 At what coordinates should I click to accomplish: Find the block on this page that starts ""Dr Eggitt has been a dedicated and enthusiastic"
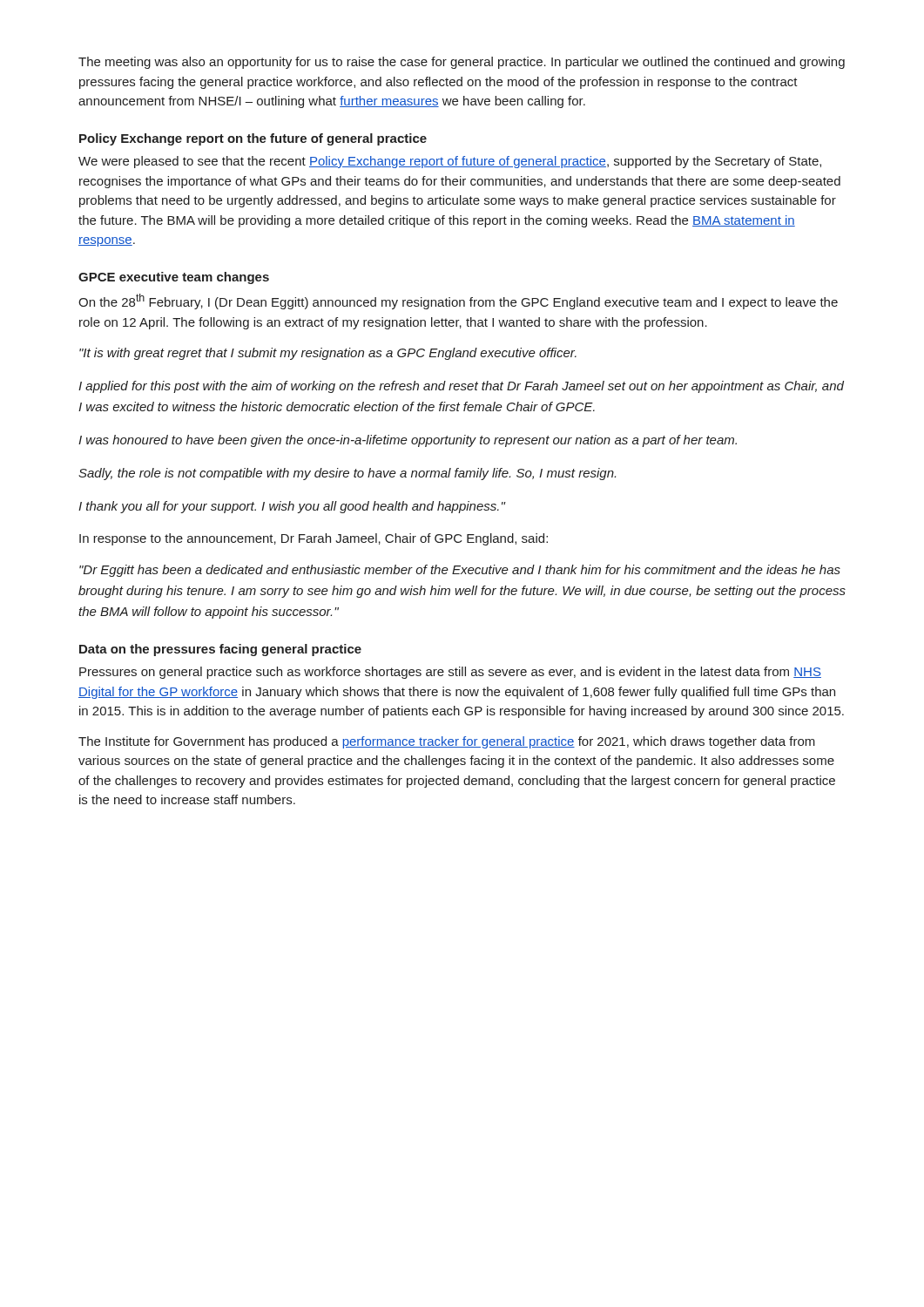[462, 590]
